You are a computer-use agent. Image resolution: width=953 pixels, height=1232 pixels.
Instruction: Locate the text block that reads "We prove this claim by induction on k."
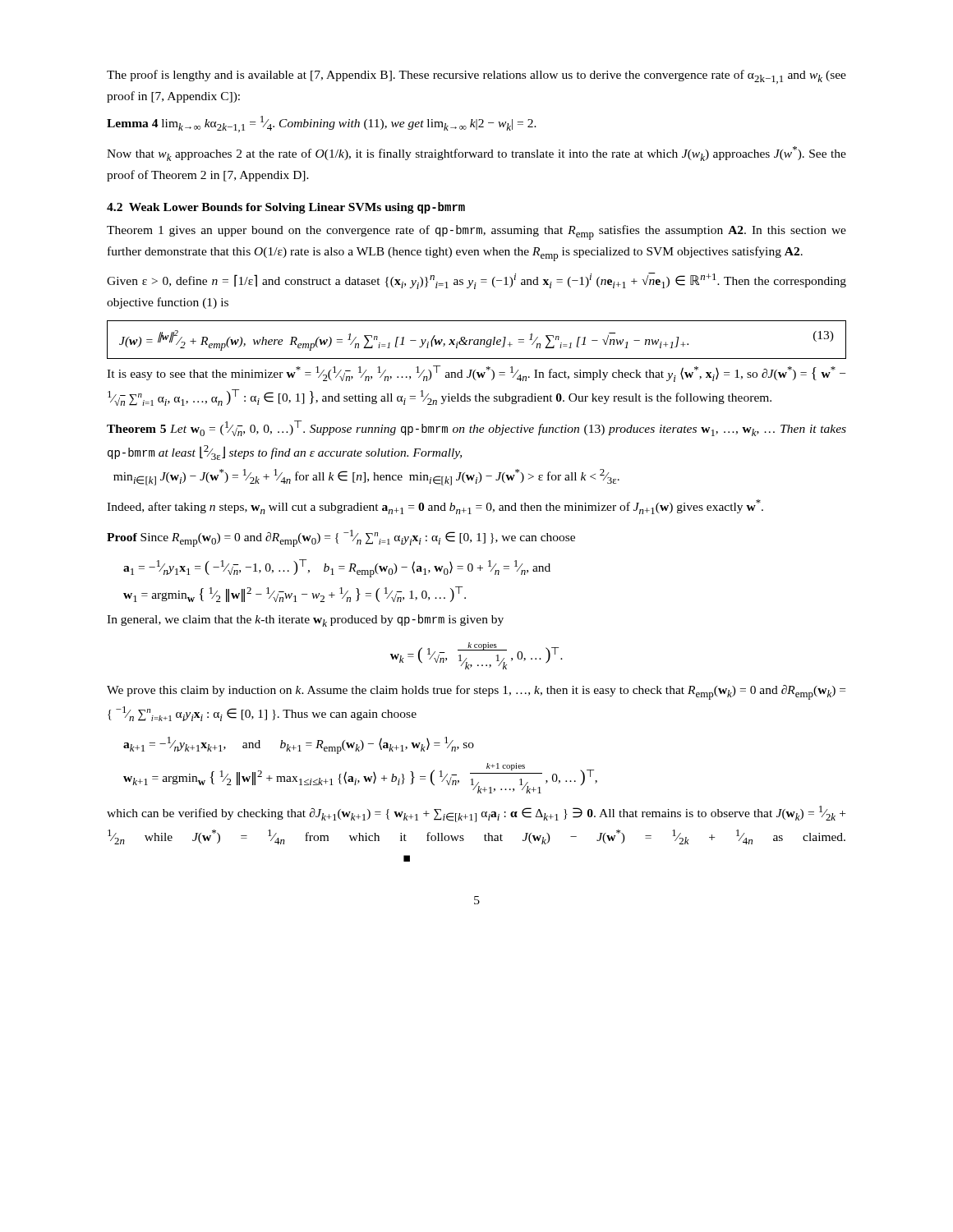(x=476, y=704)
